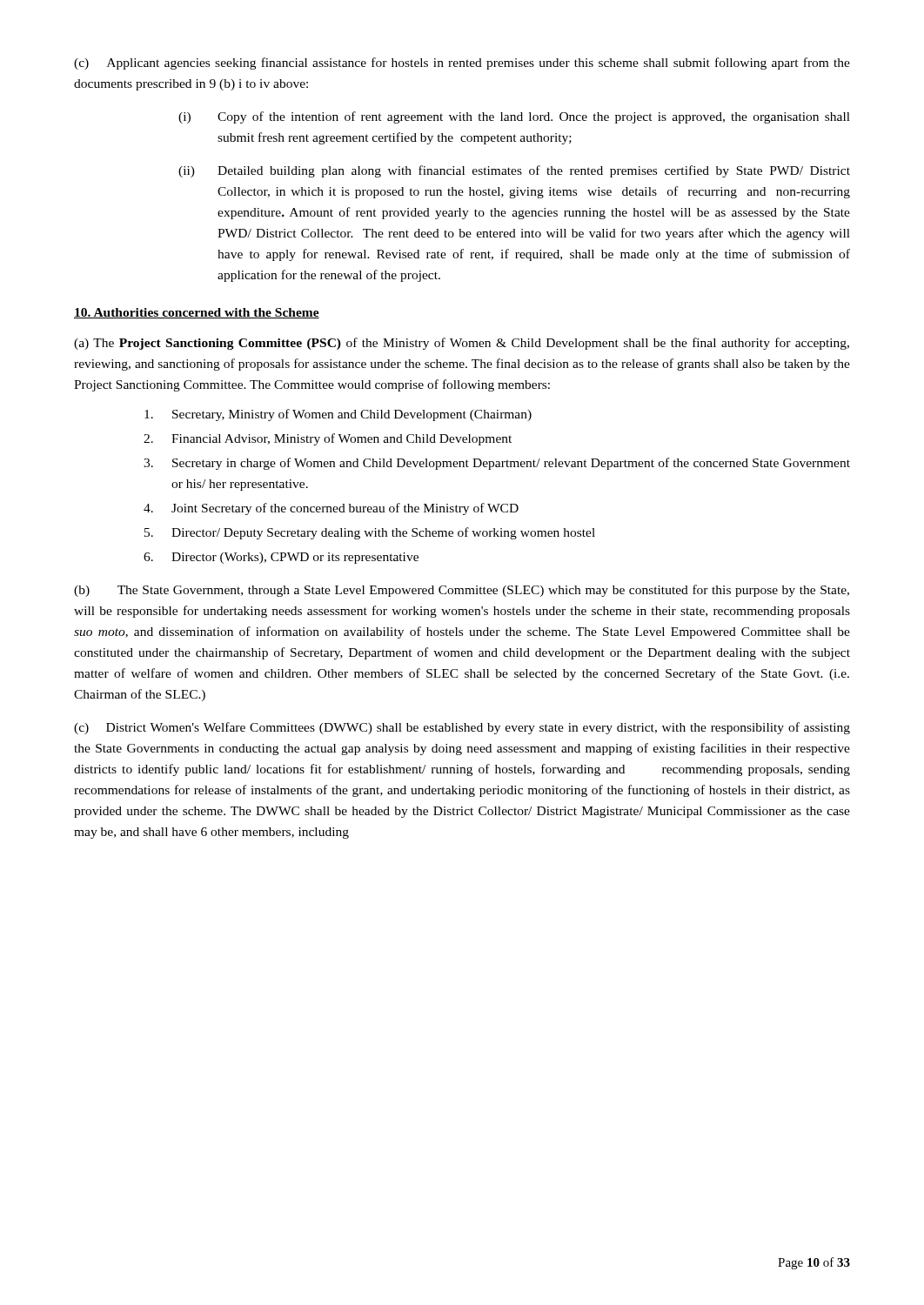Image resolution: width=924 pixels, height=1305 pixels.
Task: Select the list item with the text "3. Secretary in charge of"
Action: 497,473
